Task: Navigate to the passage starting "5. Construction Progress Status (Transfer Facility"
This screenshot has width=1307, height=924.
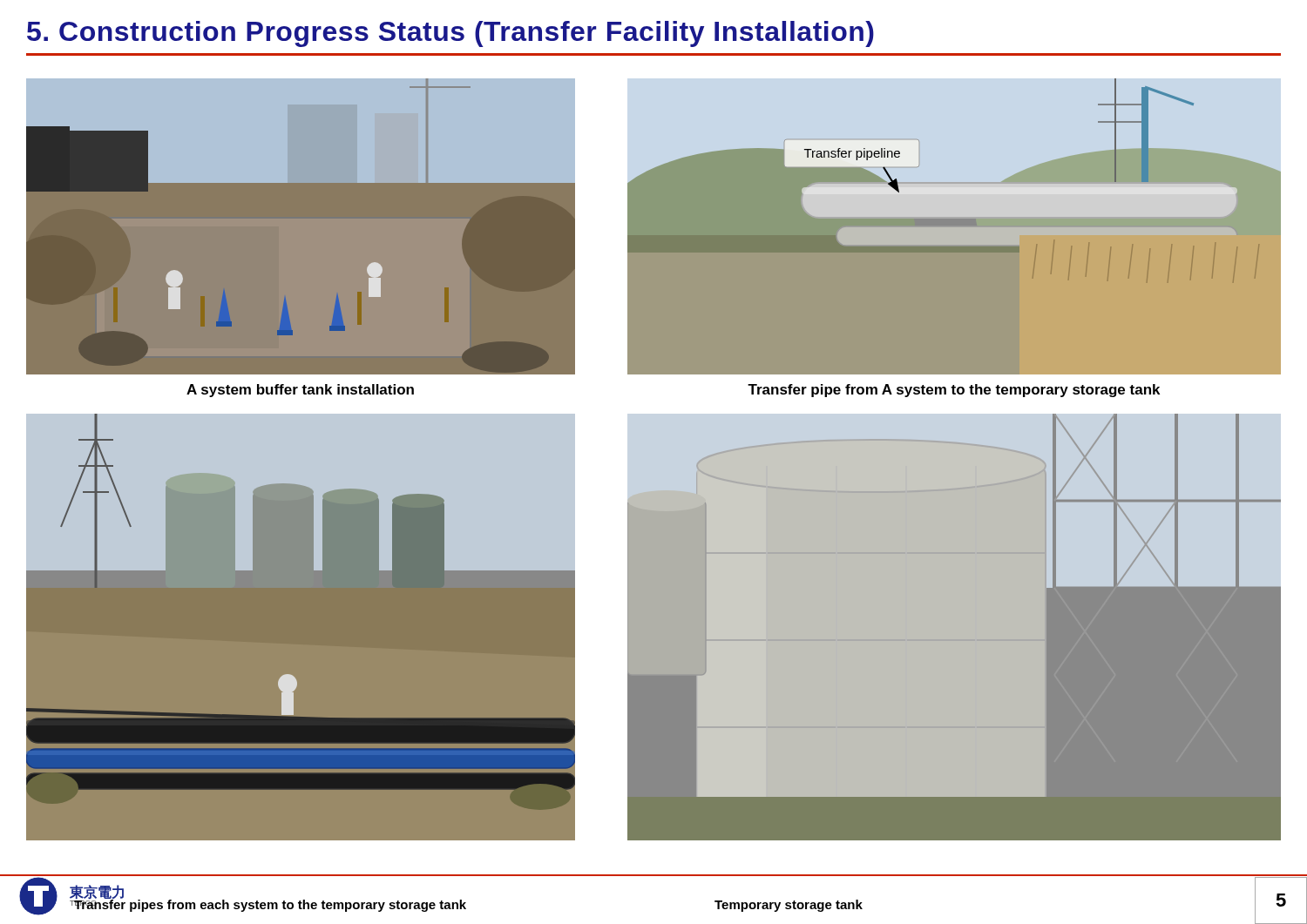Action: click(x=654, y=36)
